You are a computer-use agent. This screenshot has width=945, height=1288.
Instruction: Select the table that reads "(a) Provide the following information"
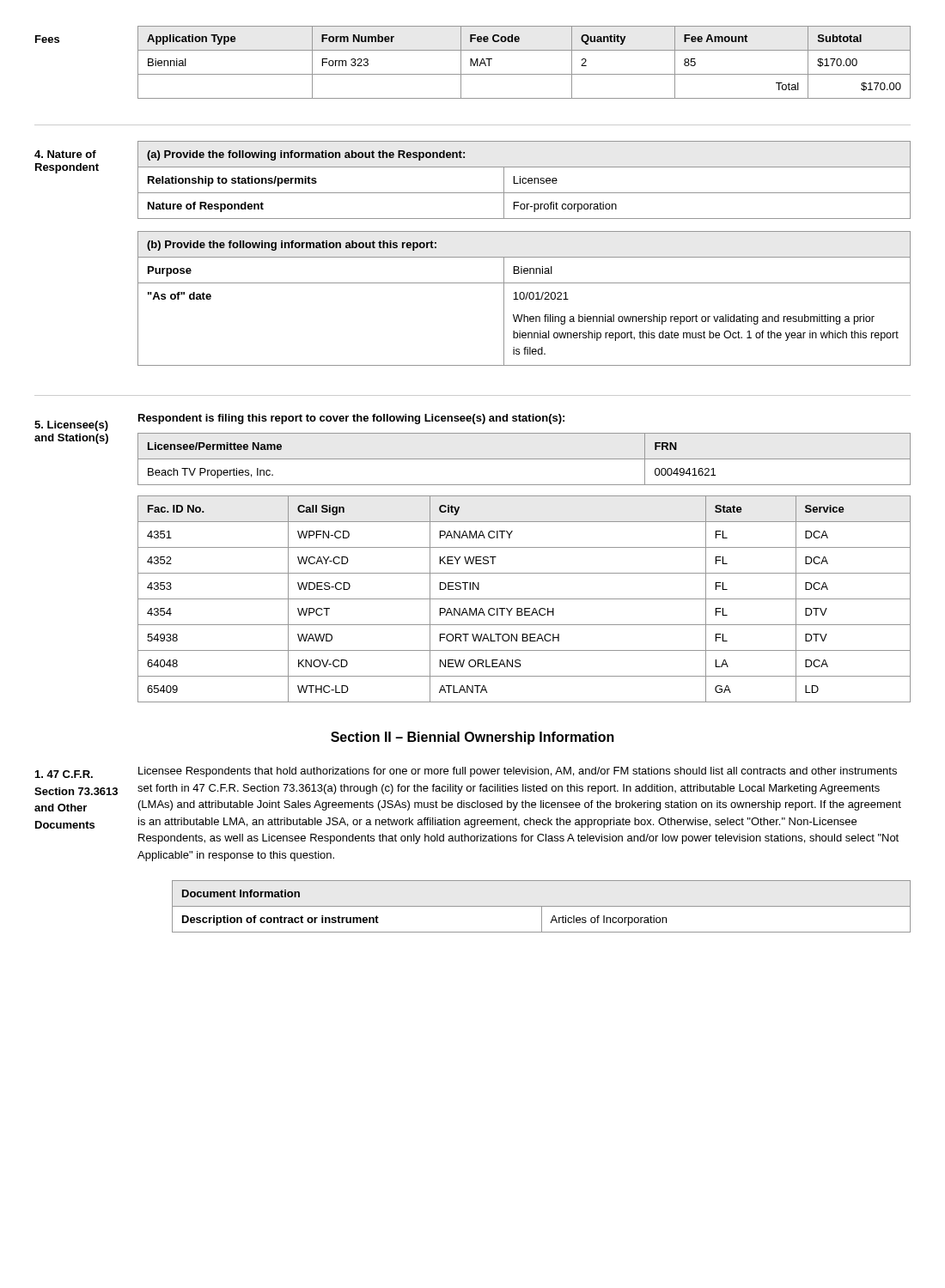(x=524, y=180)
